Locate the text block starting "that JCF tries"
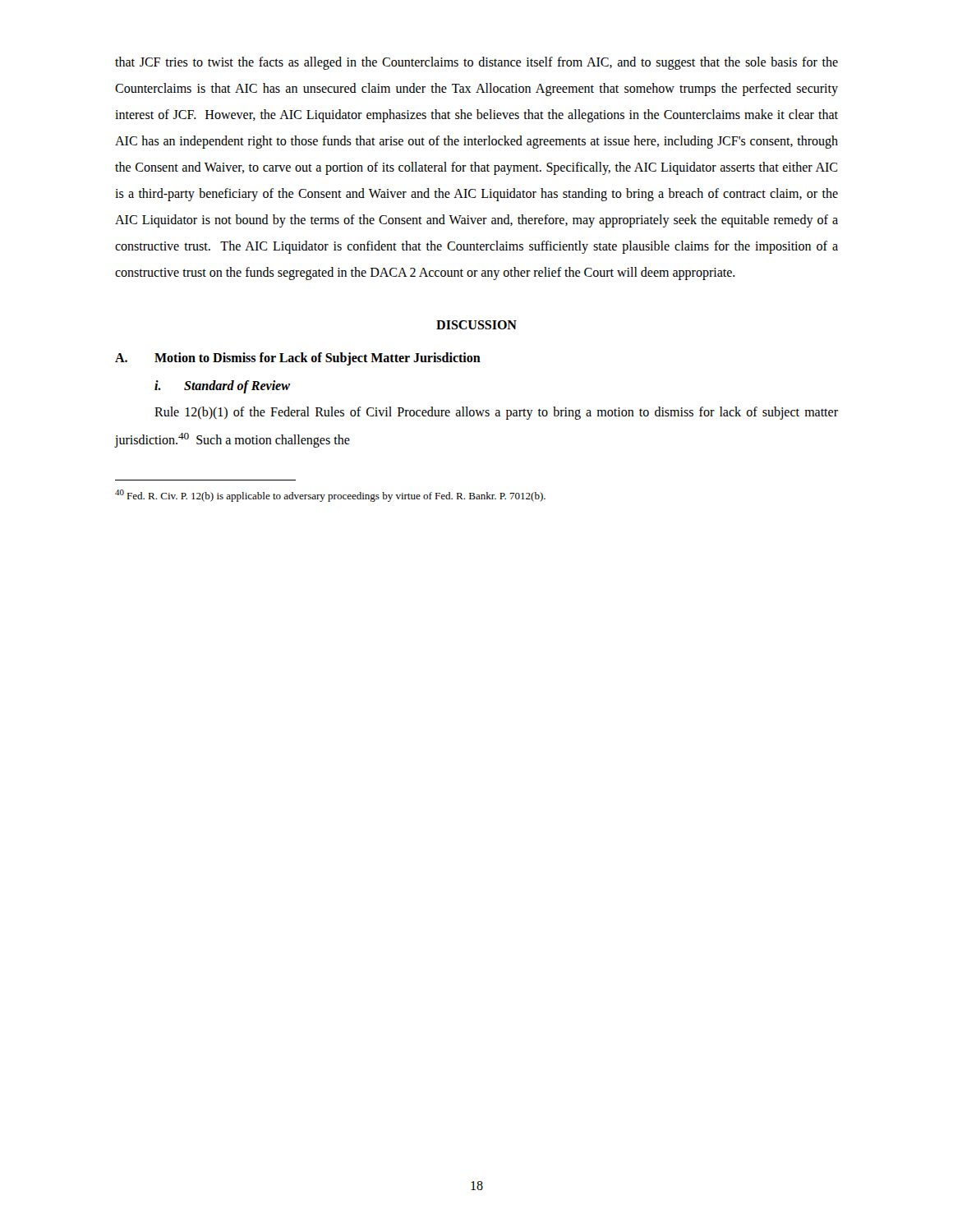Screen dimensions: 1232x953 click(476, 168)
